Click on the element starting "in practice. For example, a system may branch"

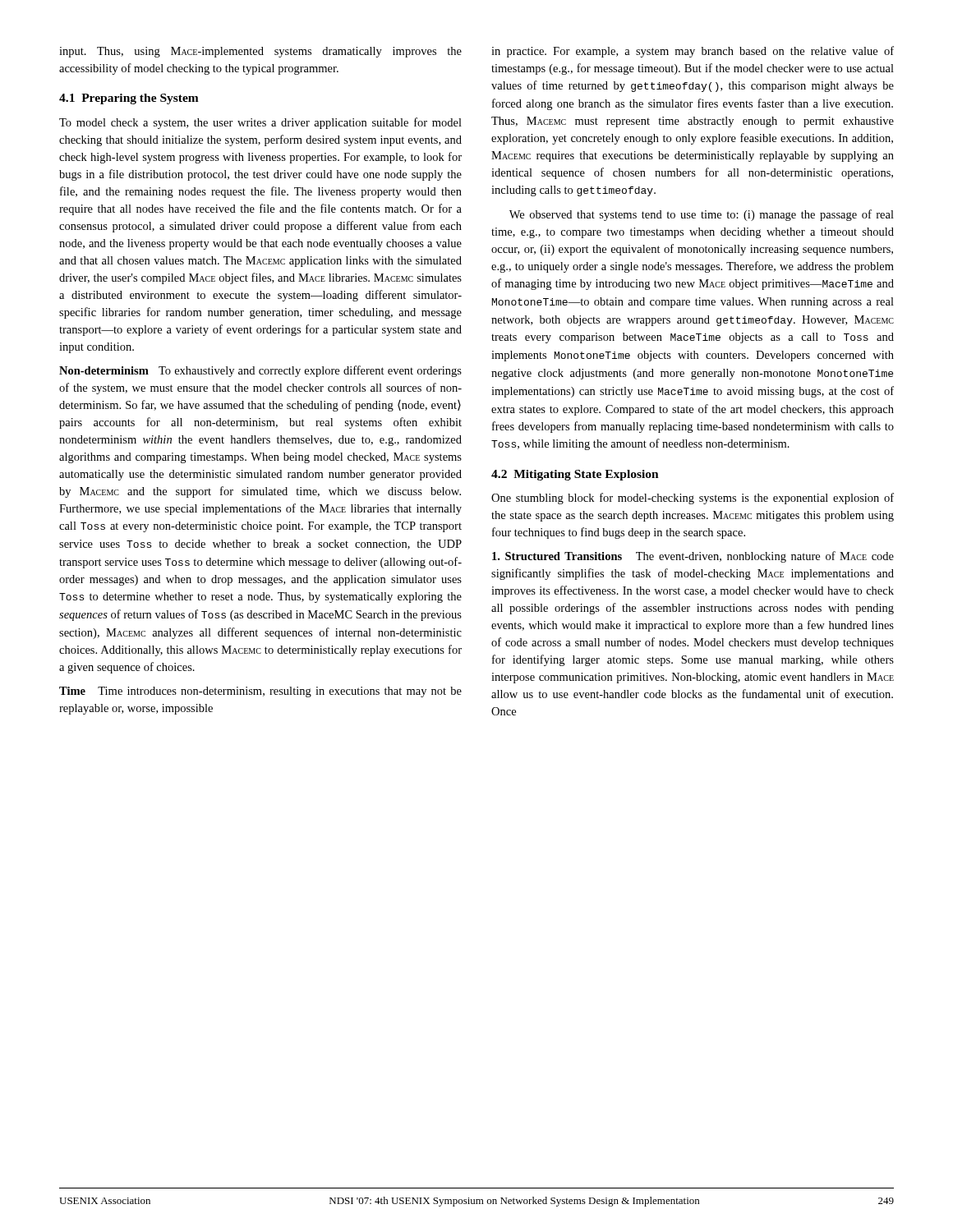point(693,248)
